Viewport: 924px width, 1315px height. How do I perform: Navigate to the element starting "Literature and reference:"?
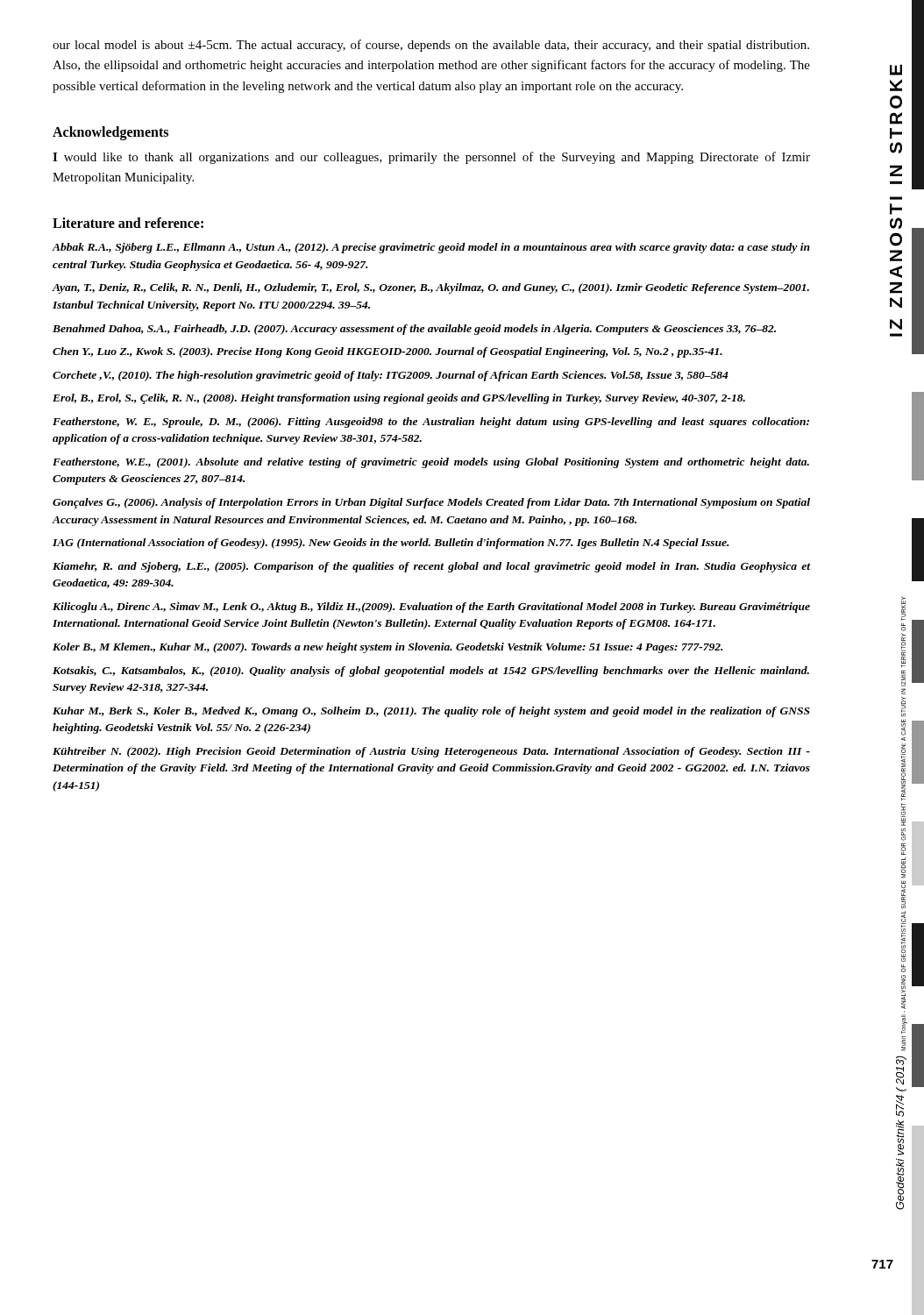[129, 223]
